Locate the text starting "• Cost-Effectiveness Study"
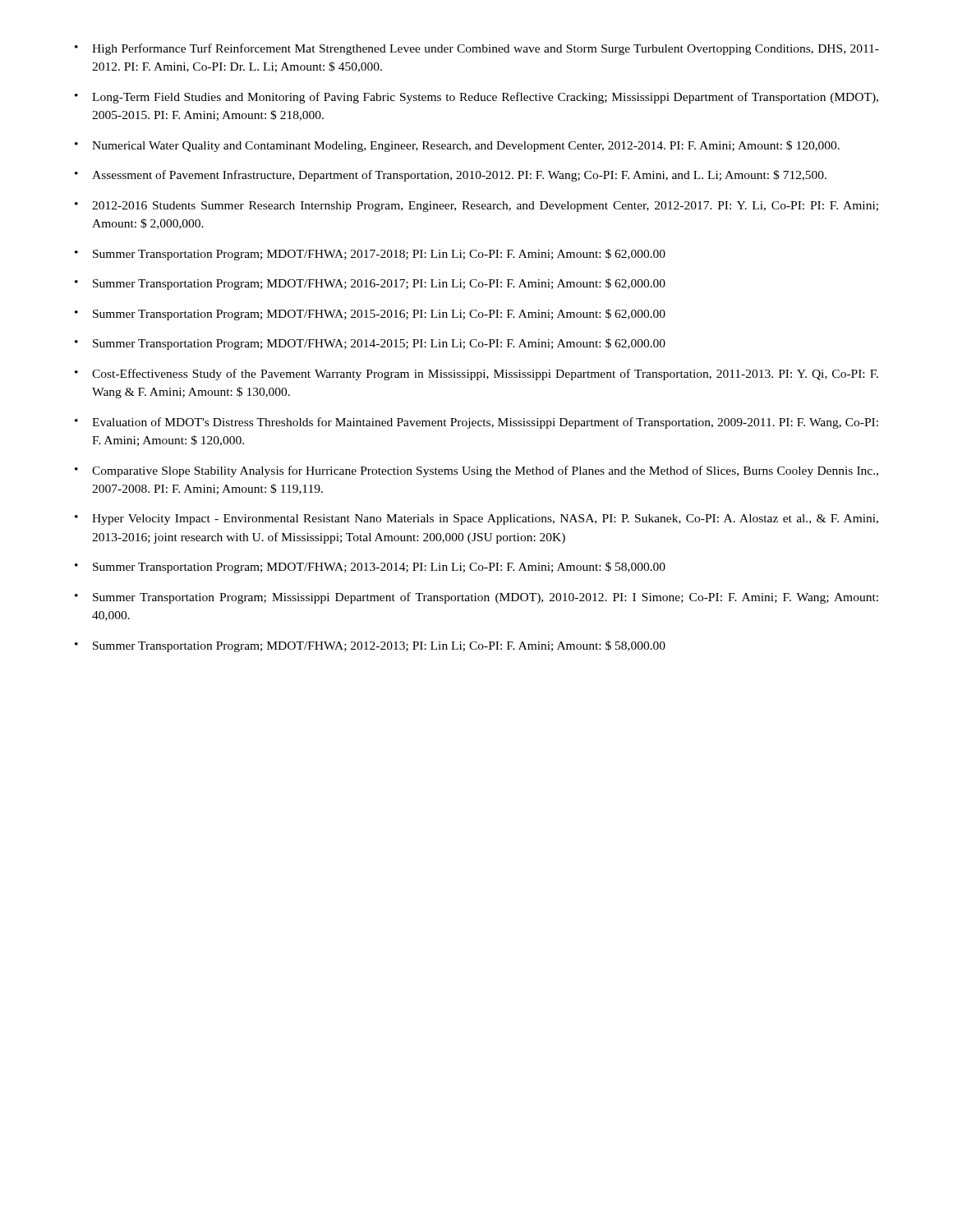This screenshot has height=1232, width=953. point(476,383)
